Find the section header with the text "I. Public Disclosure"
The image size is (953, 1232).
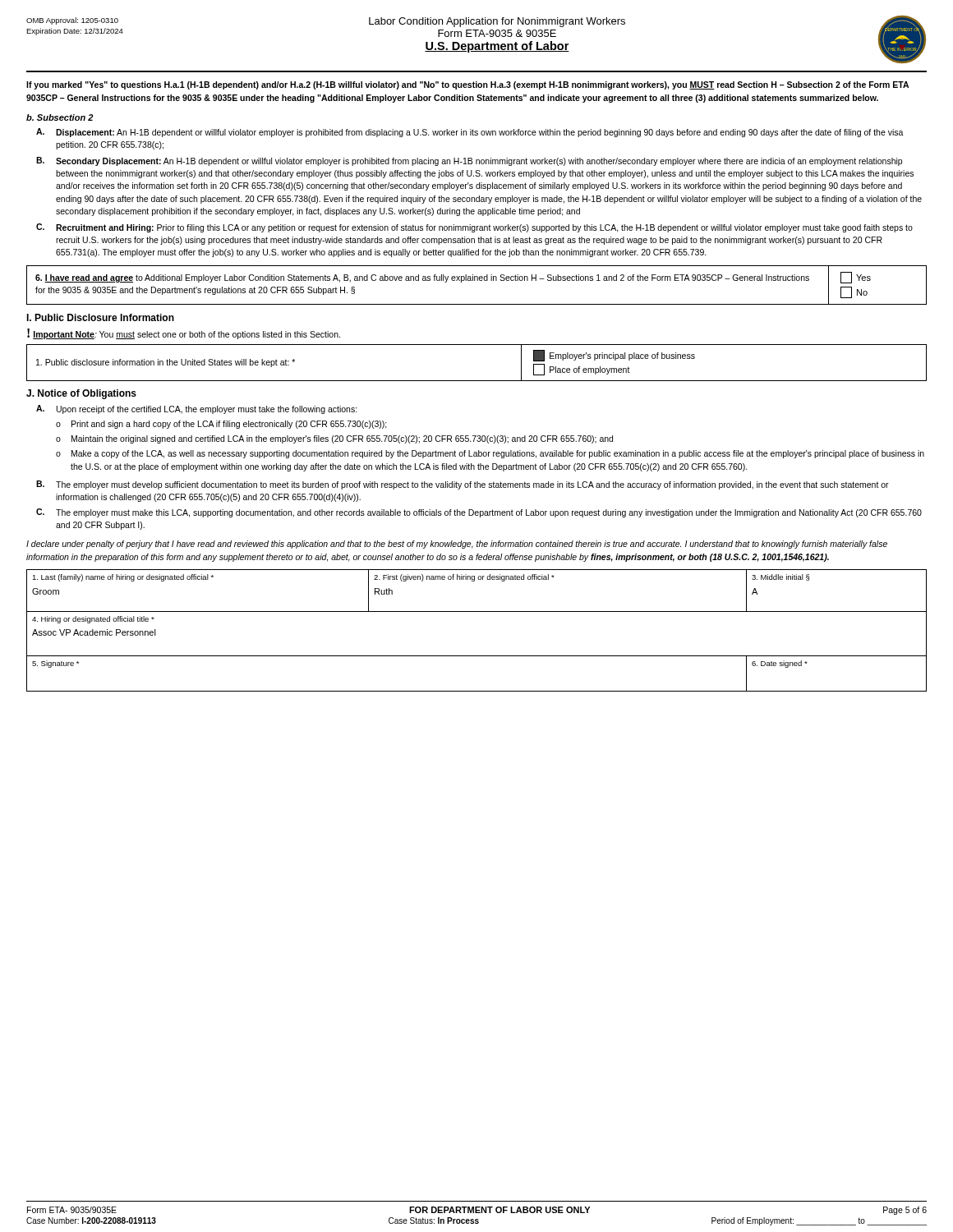(x=100, y=318)
